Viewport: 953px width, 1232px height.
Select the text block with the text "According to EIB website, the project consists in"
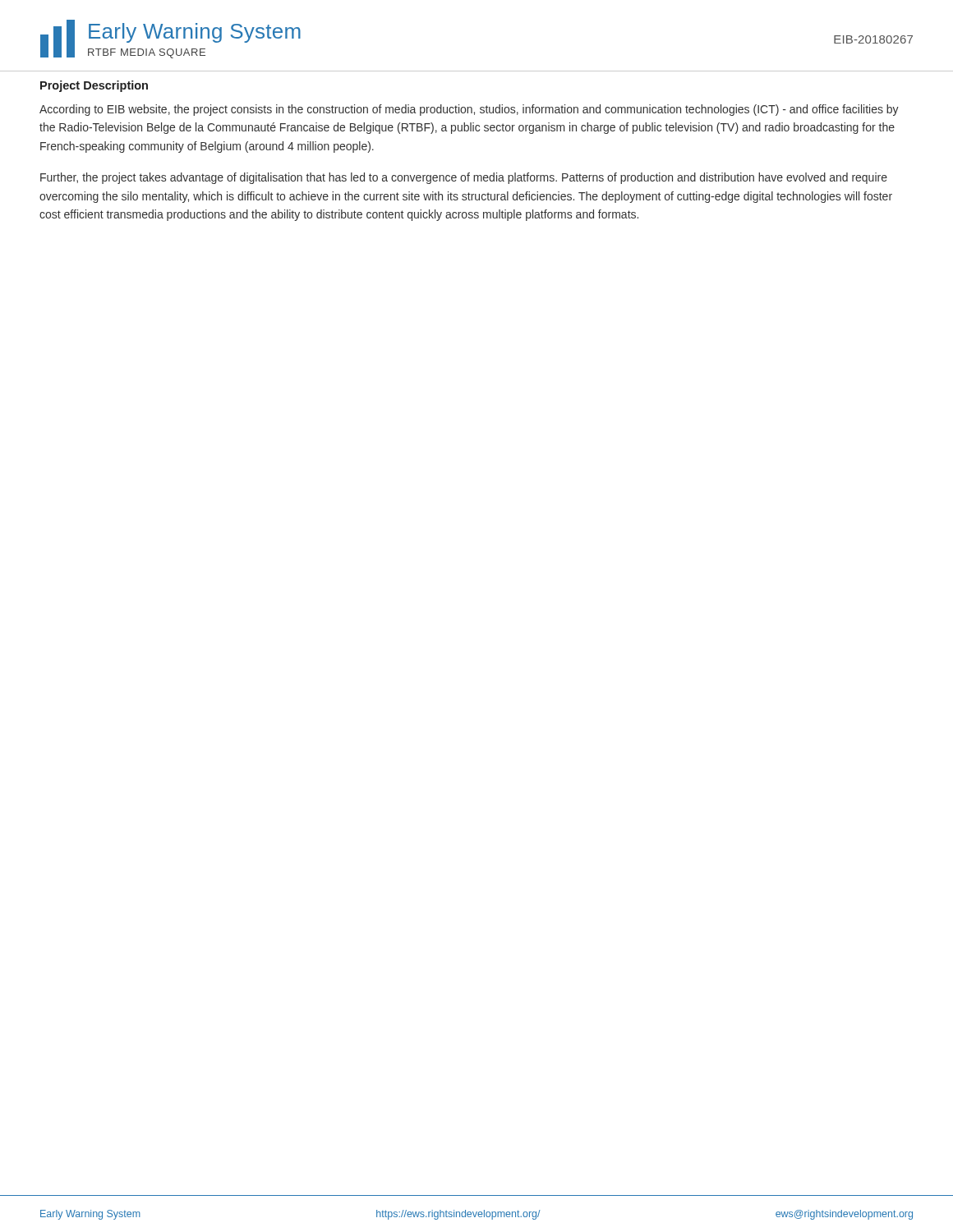pos(469,128)
